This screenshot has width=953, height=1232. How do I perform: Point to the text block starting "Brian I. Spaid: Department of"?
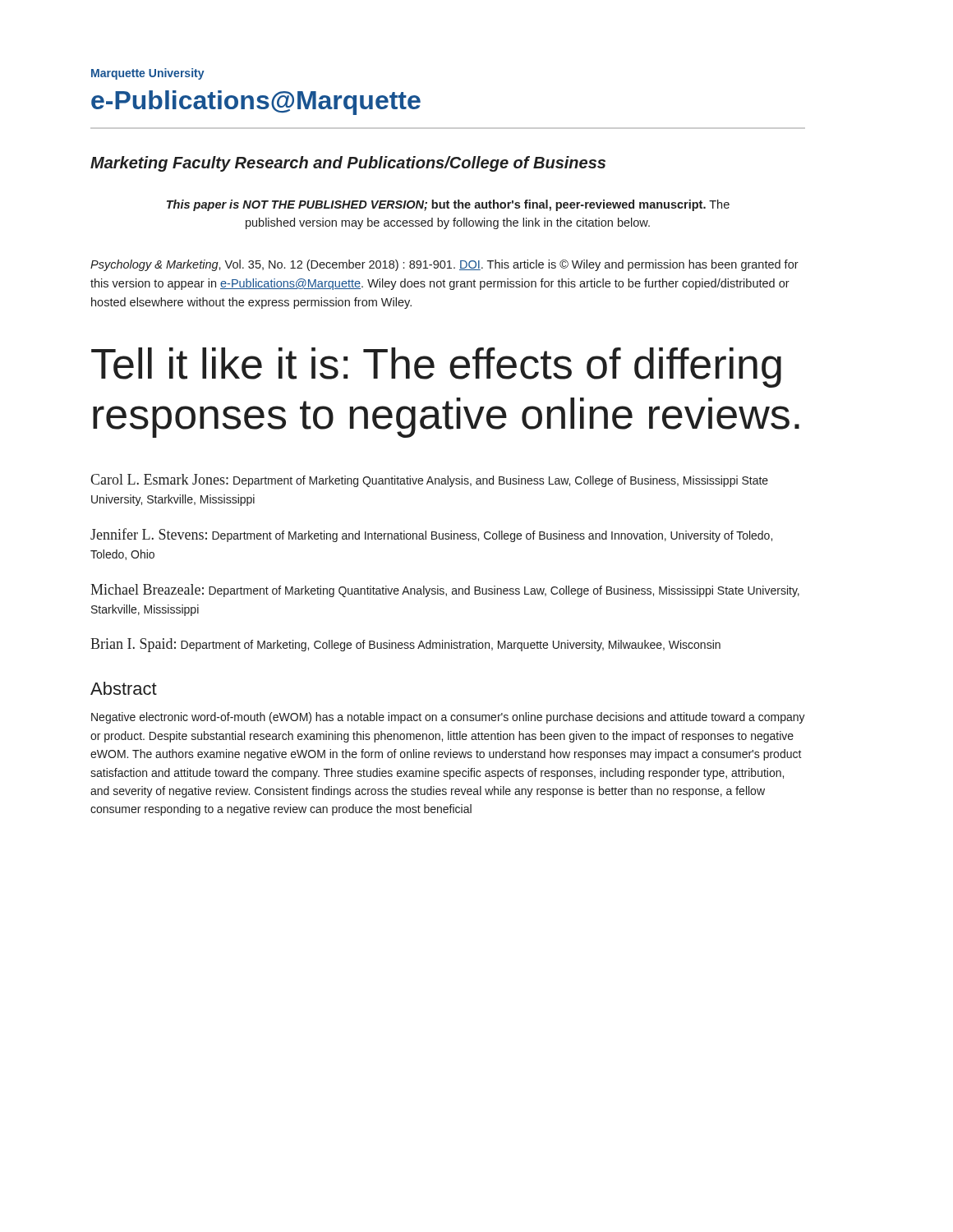click(448, 645)
